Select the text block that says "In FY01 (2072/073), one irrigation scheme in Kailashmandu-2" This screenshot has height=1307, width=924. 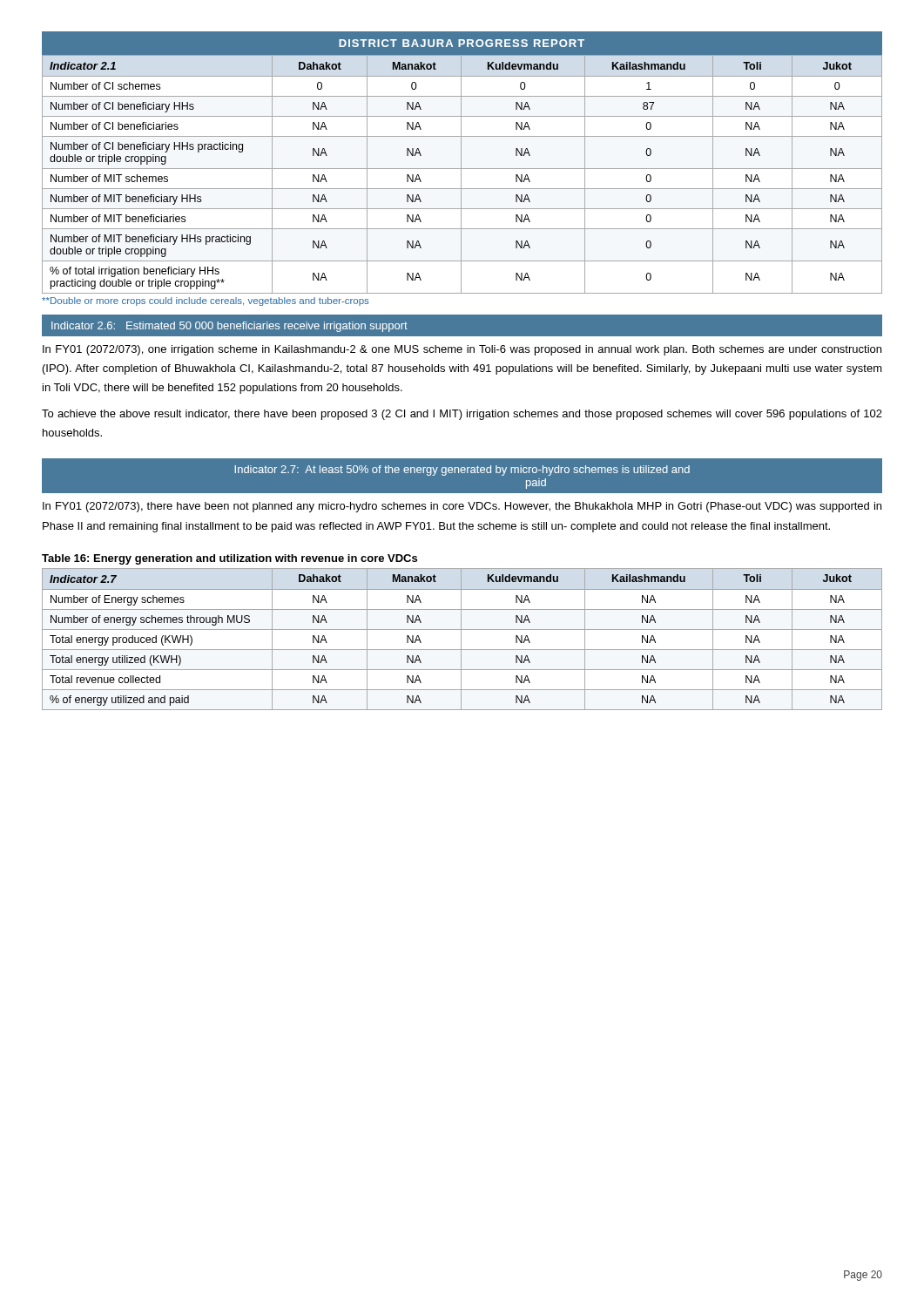click(x=462, y=368)
